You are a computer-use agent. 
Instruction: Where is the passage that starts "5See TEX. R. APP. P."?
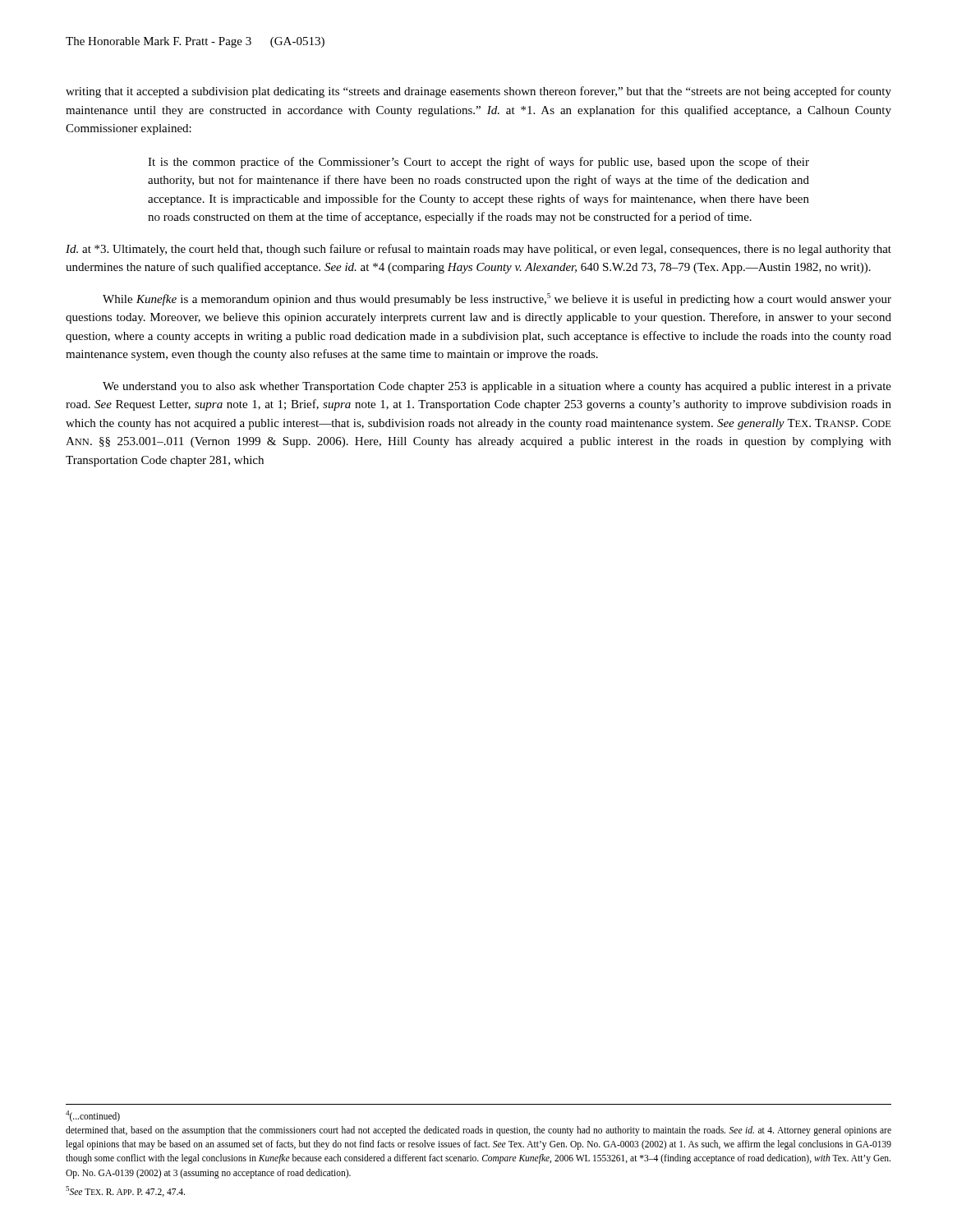(x=125, y=1191)
